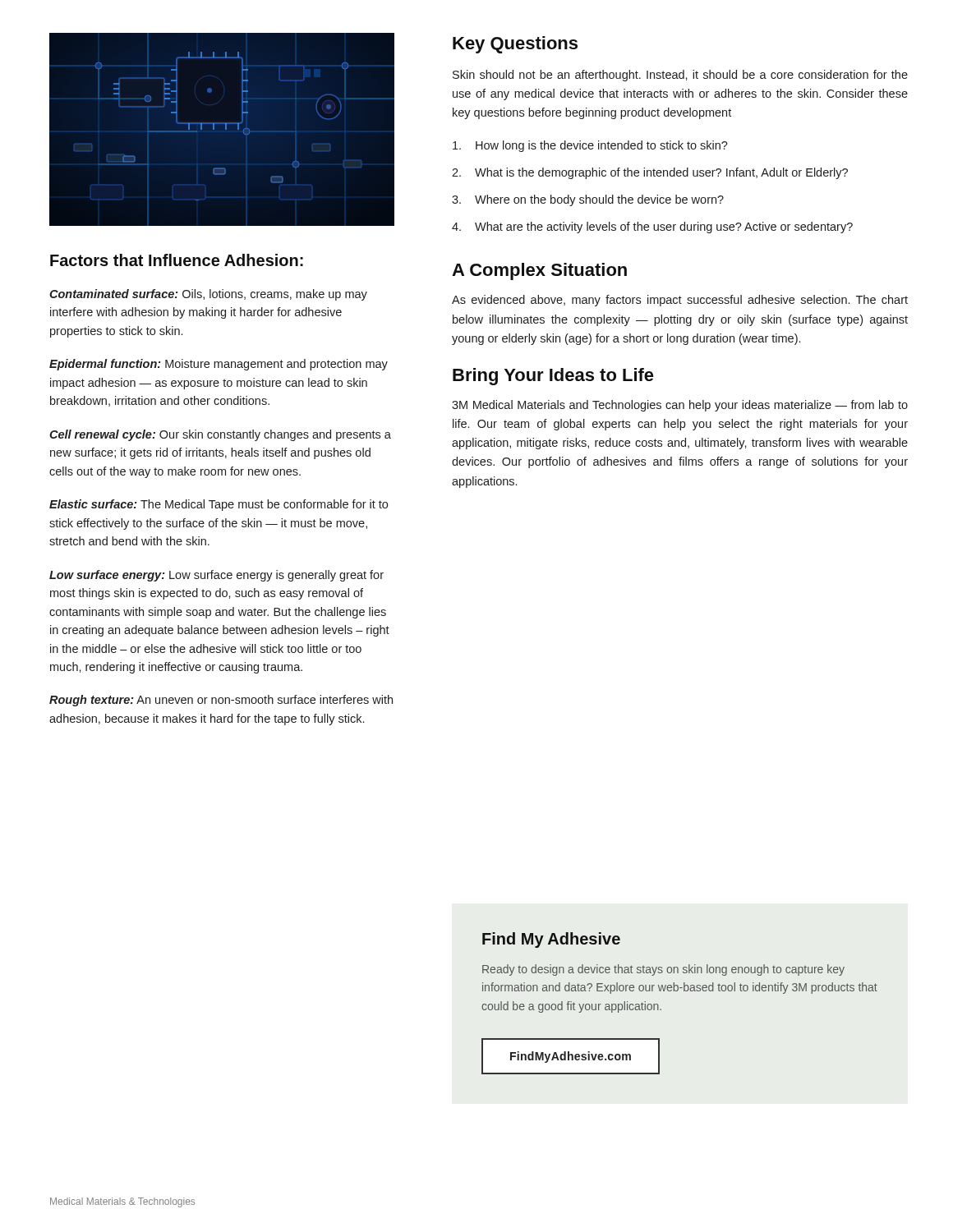The image size is (953, 1232).
Task: Locate the text block starting "Key Questions"
Action: tap(515, 43)
